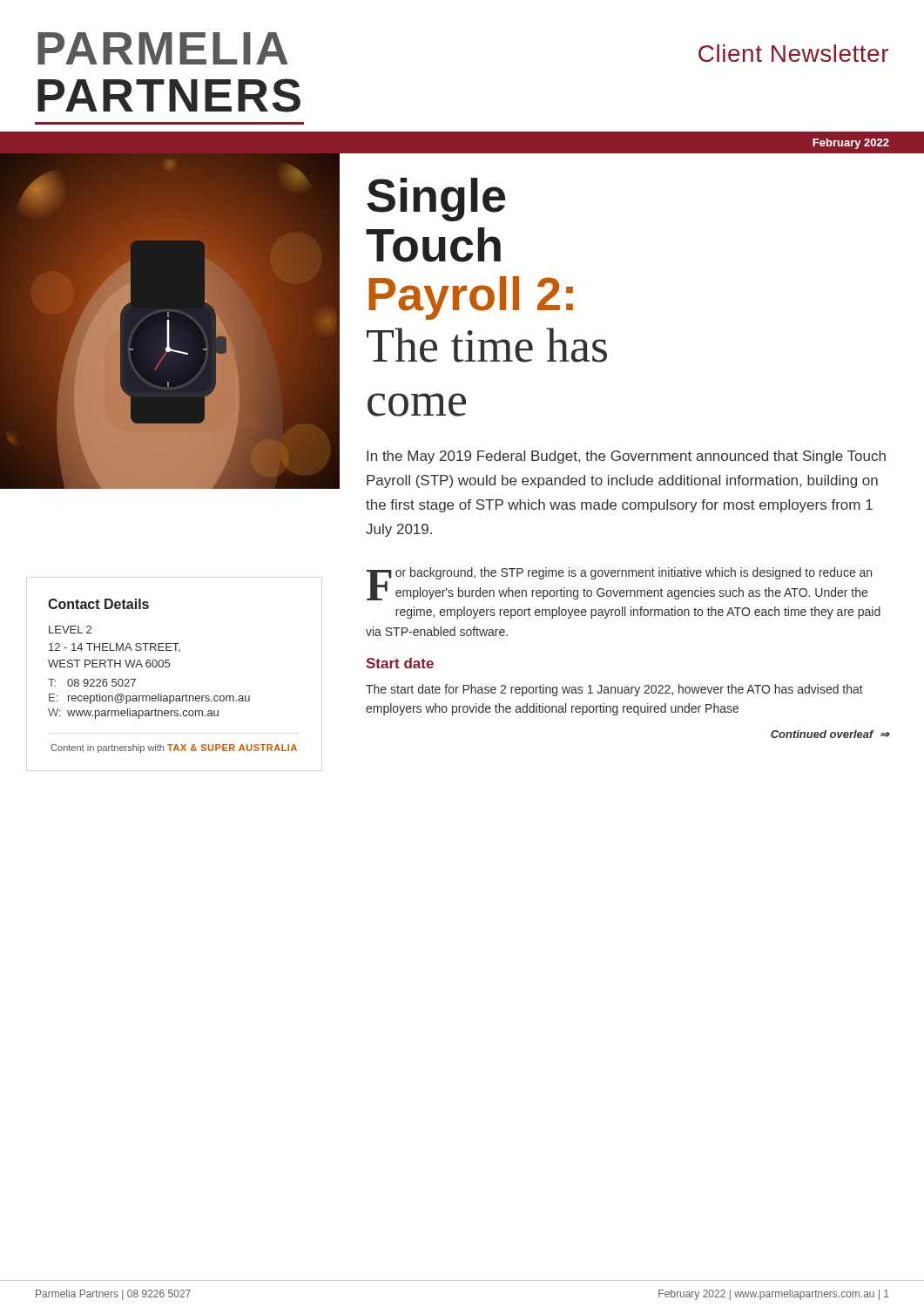Point to the element starting "Single Touch Payroll 2: The"
This screenshot has width=924, height=1307.
436,200
